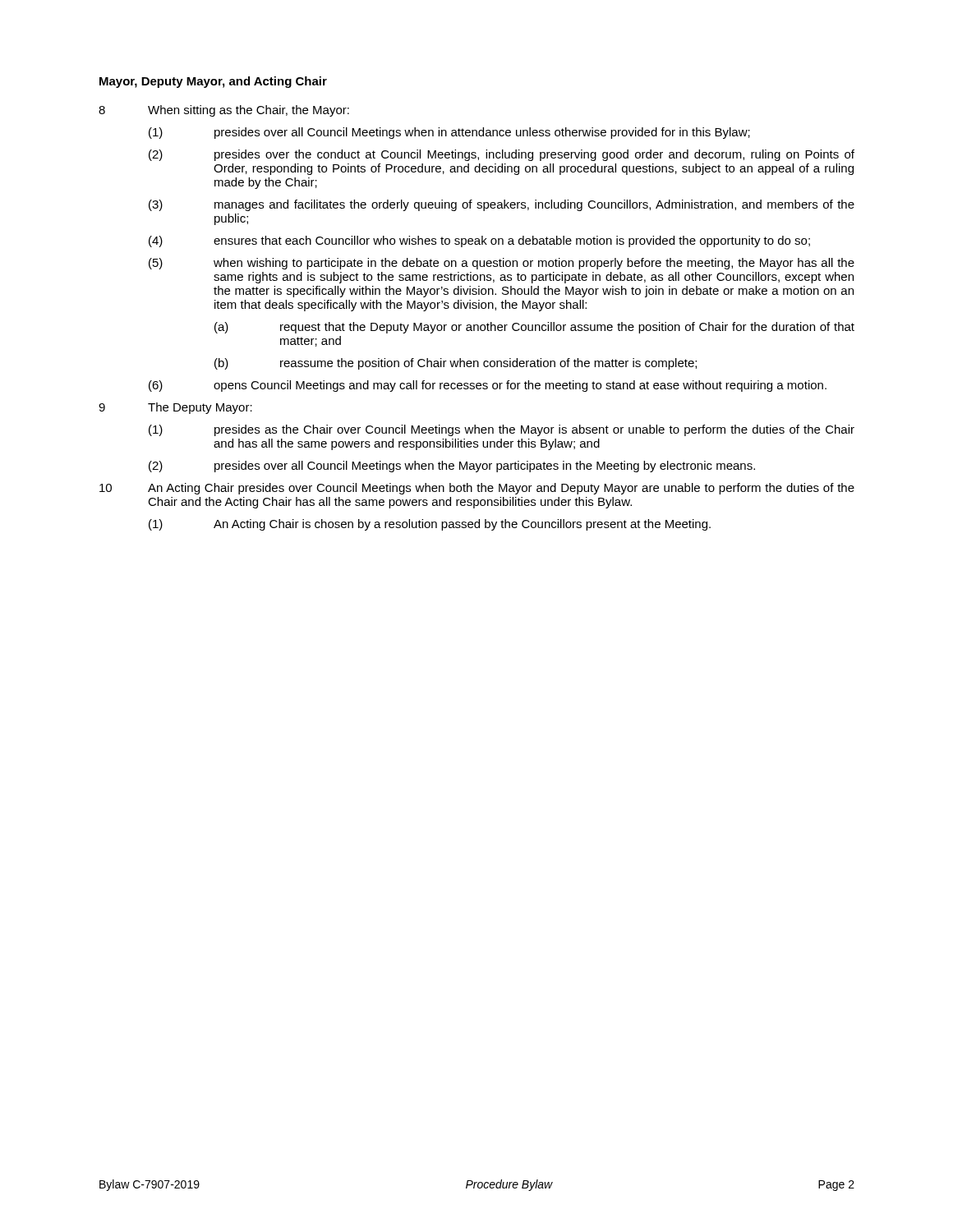Select the list item that reads "(b) reassume the"
The width and height of the screenshot is (953, 1232).
pyautogui.click(x=534, y=363)
